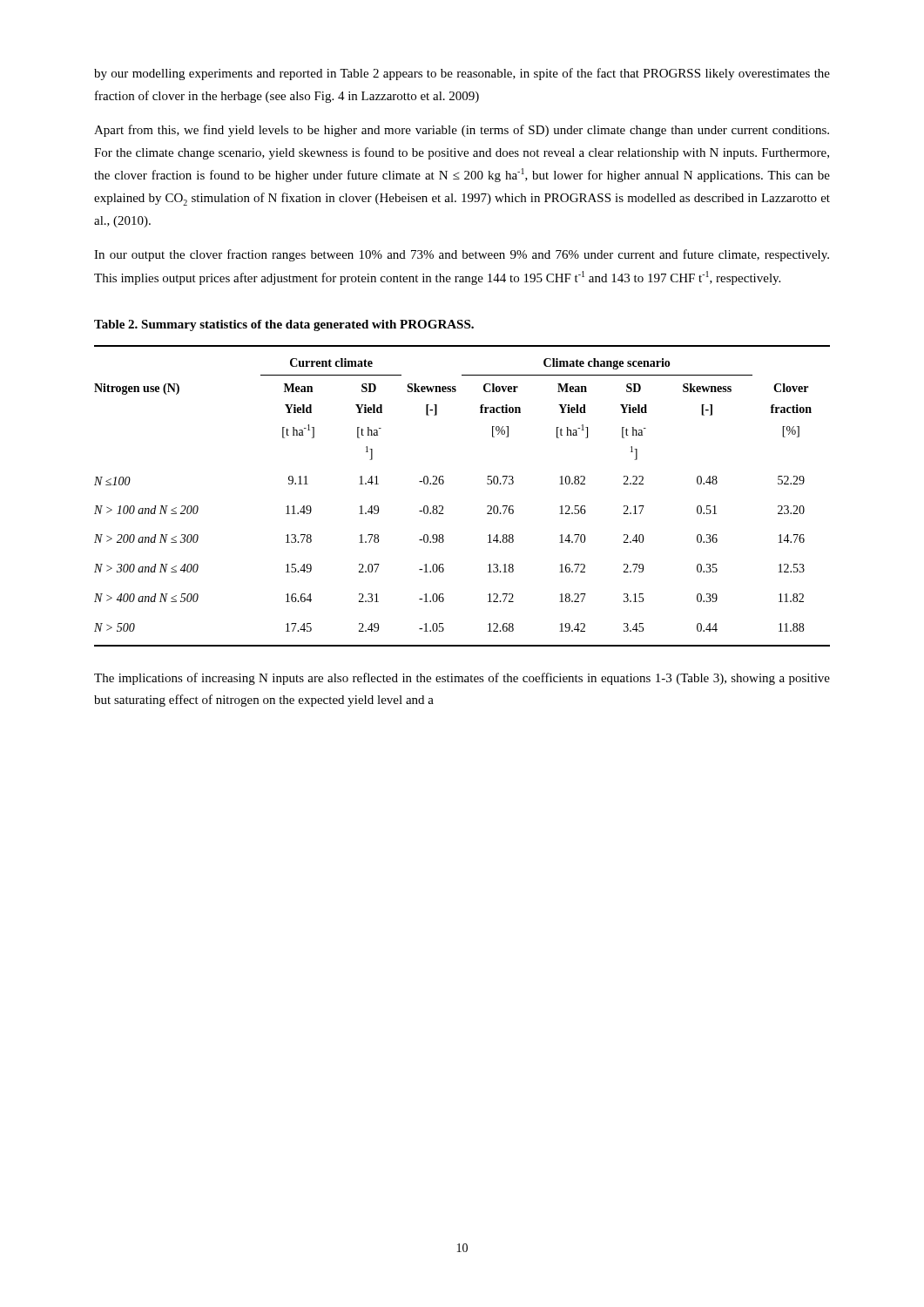Click the passage that begins "Apart from this, we find yield levels"
924x1307 pixels.
click(462, 175)
